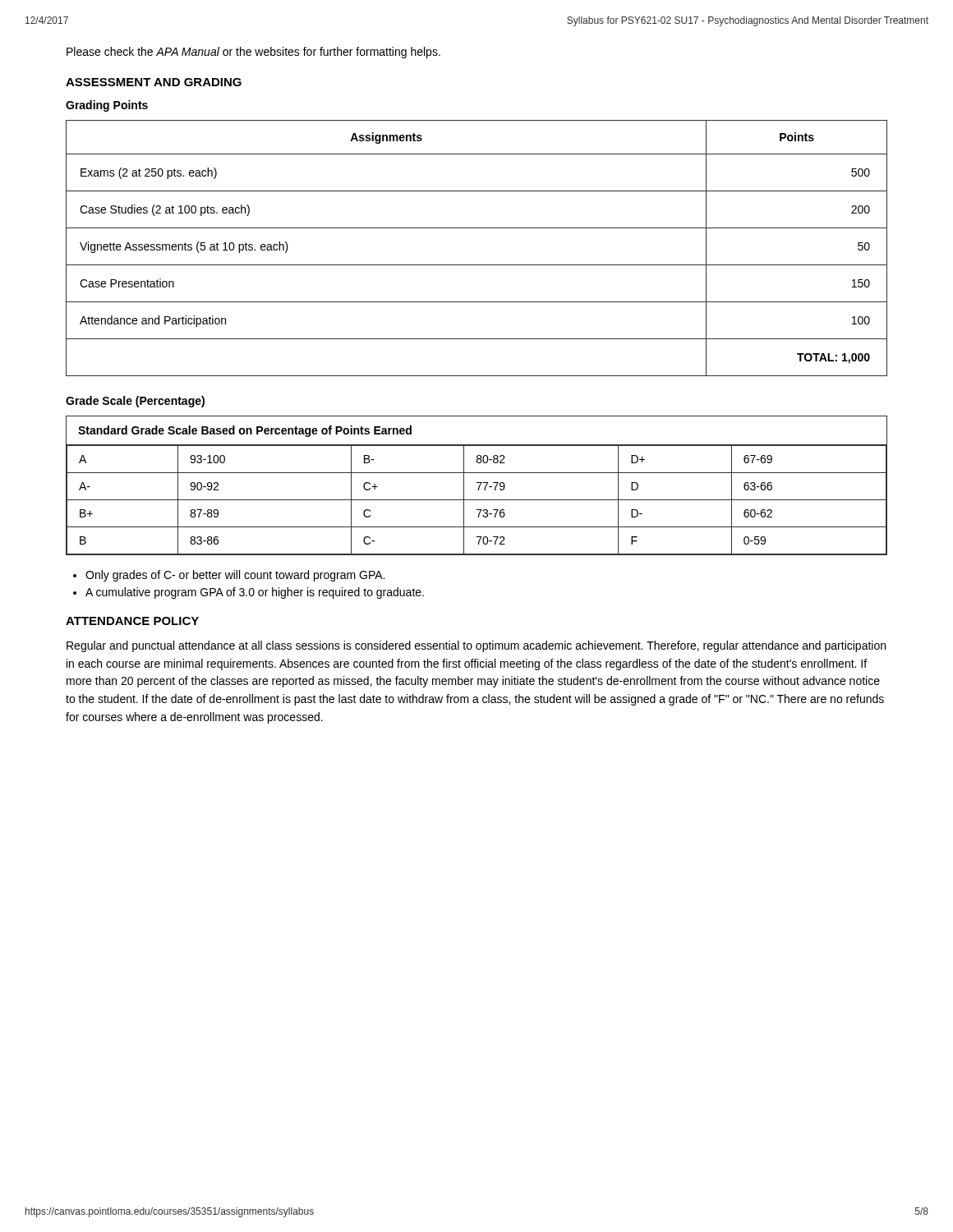
Task: Select the block starting "Regular and punctual attendance at all"
Action: [476, 681]
